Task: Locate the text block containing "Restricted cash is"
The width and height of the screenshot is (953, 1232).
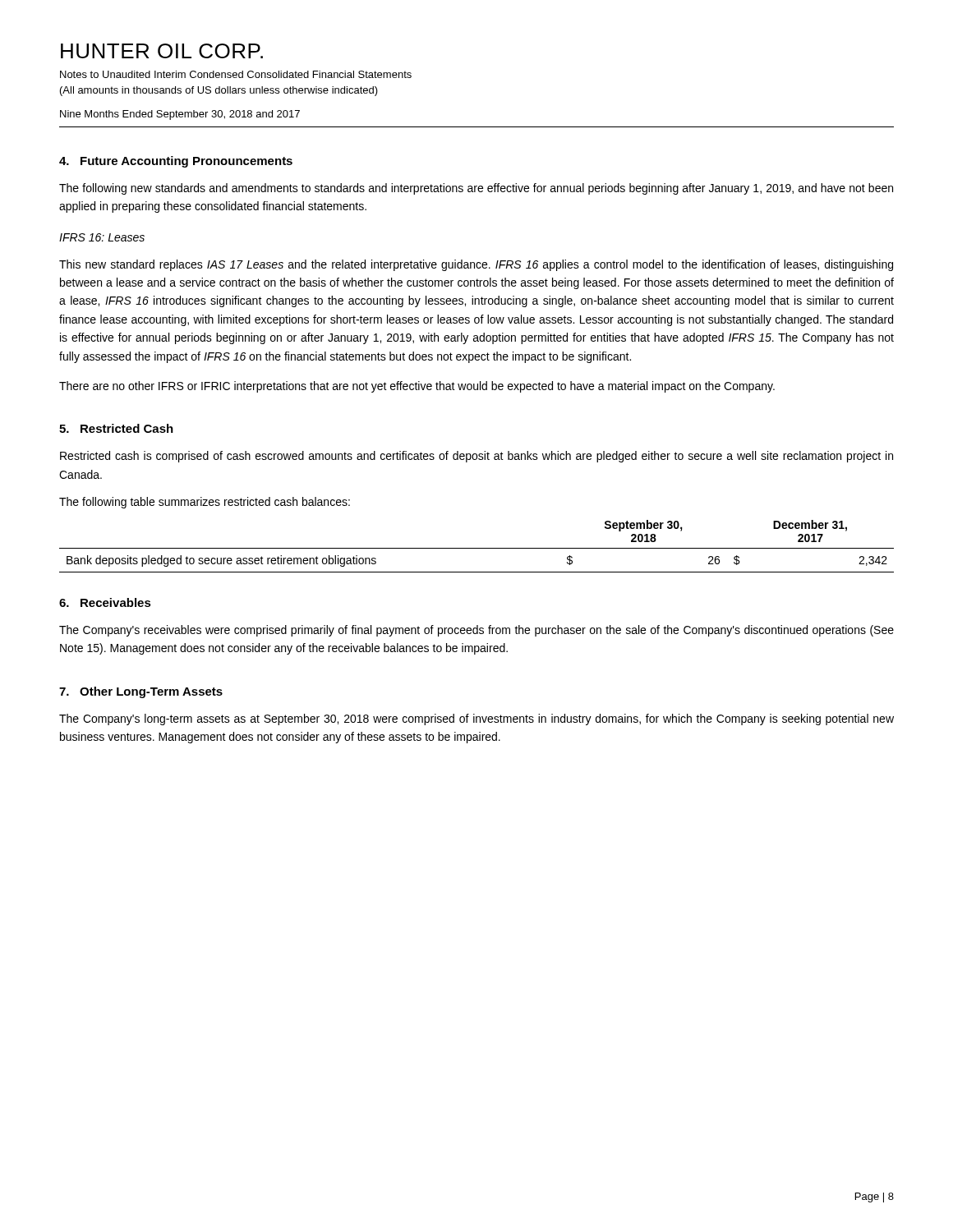Action: pos(476,465)
